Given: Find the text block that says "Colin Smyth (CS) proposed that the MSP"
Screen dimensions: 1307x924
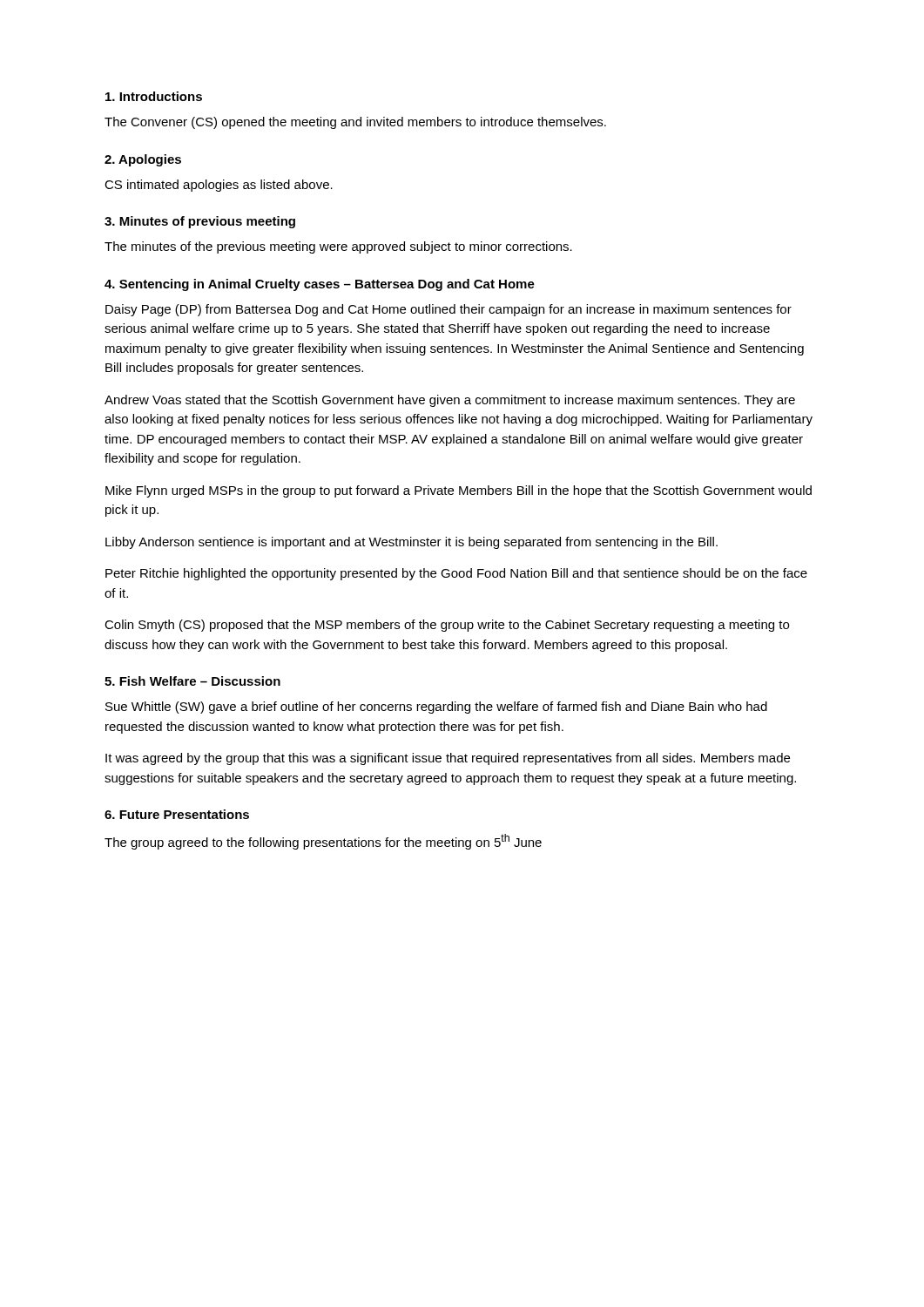Looking at the screenshot, I should tap(447, 634).
